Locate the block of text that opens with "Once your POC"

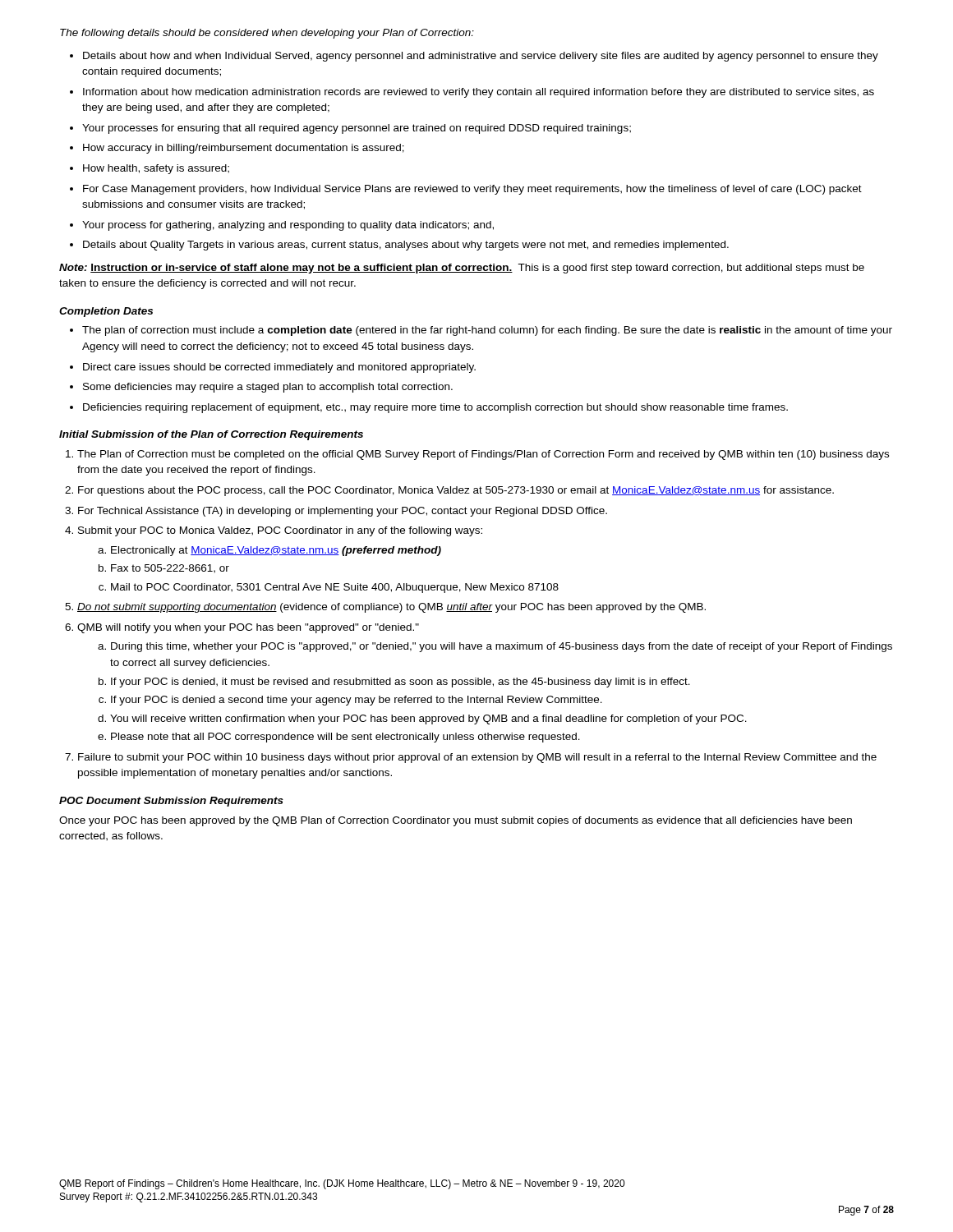point(476,828)
